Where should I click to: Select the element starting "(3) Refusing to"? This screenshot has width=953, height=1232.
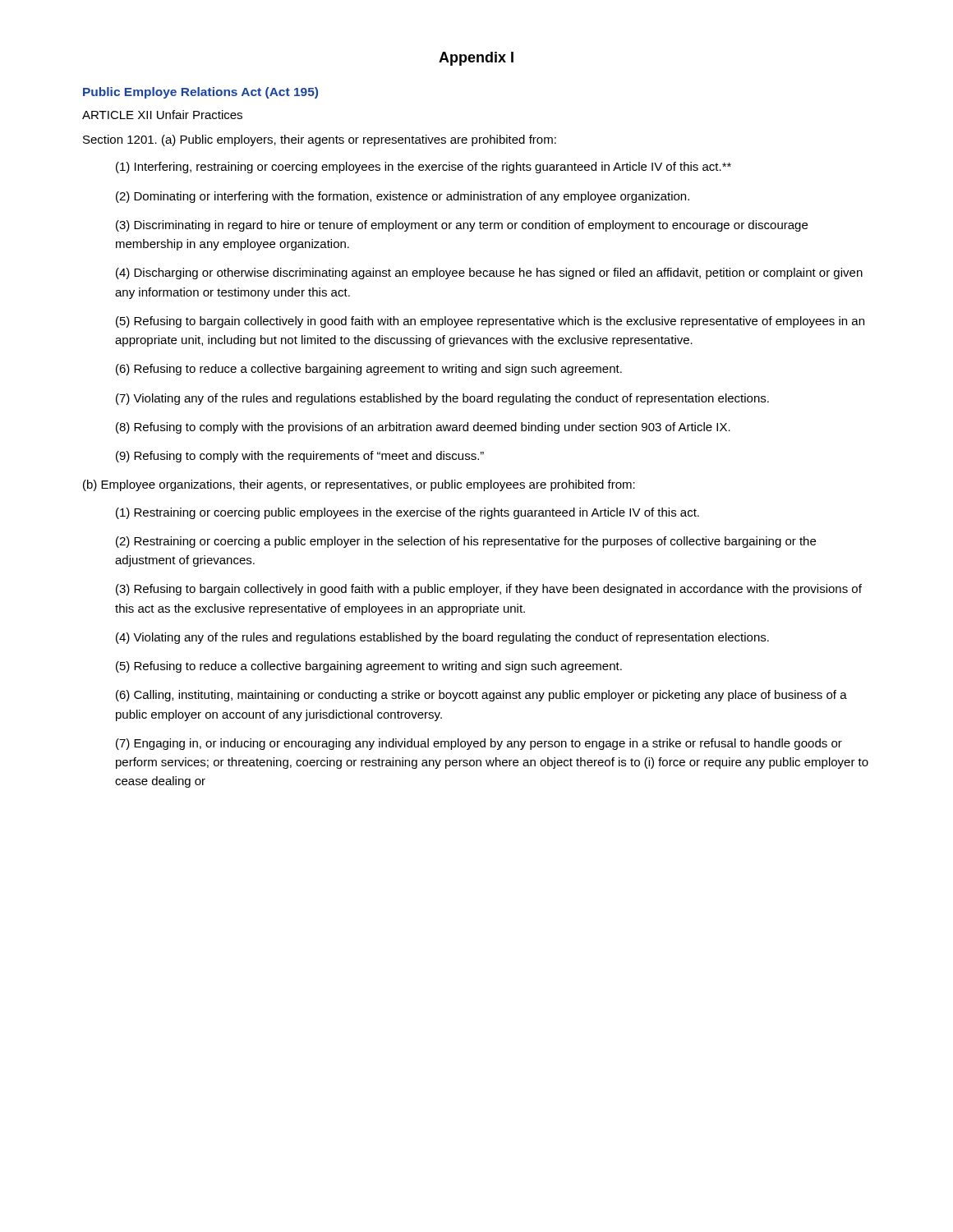[488, 598]
